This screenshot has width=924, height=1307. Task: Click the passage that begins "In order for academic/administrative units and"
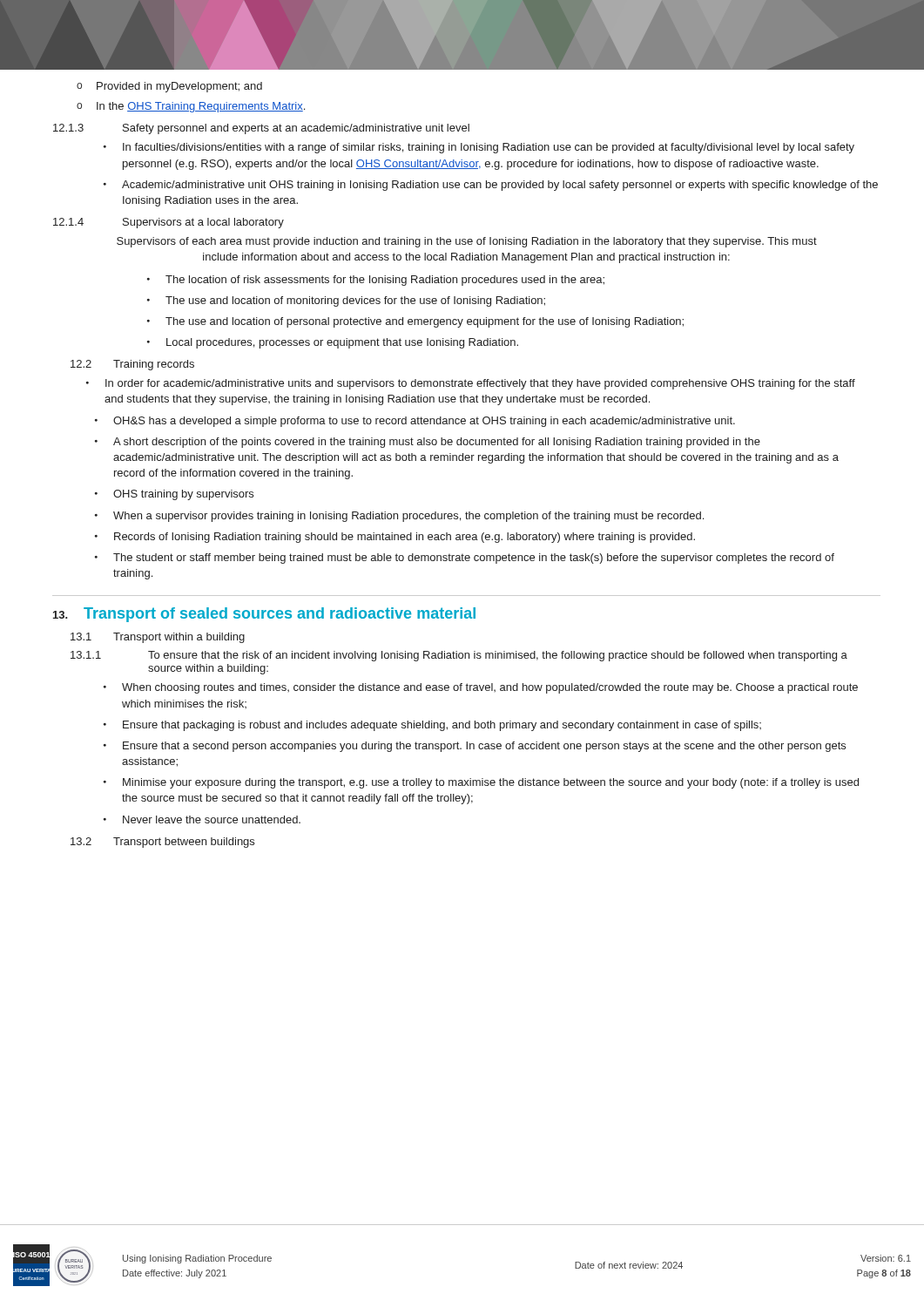click(475, 392)
